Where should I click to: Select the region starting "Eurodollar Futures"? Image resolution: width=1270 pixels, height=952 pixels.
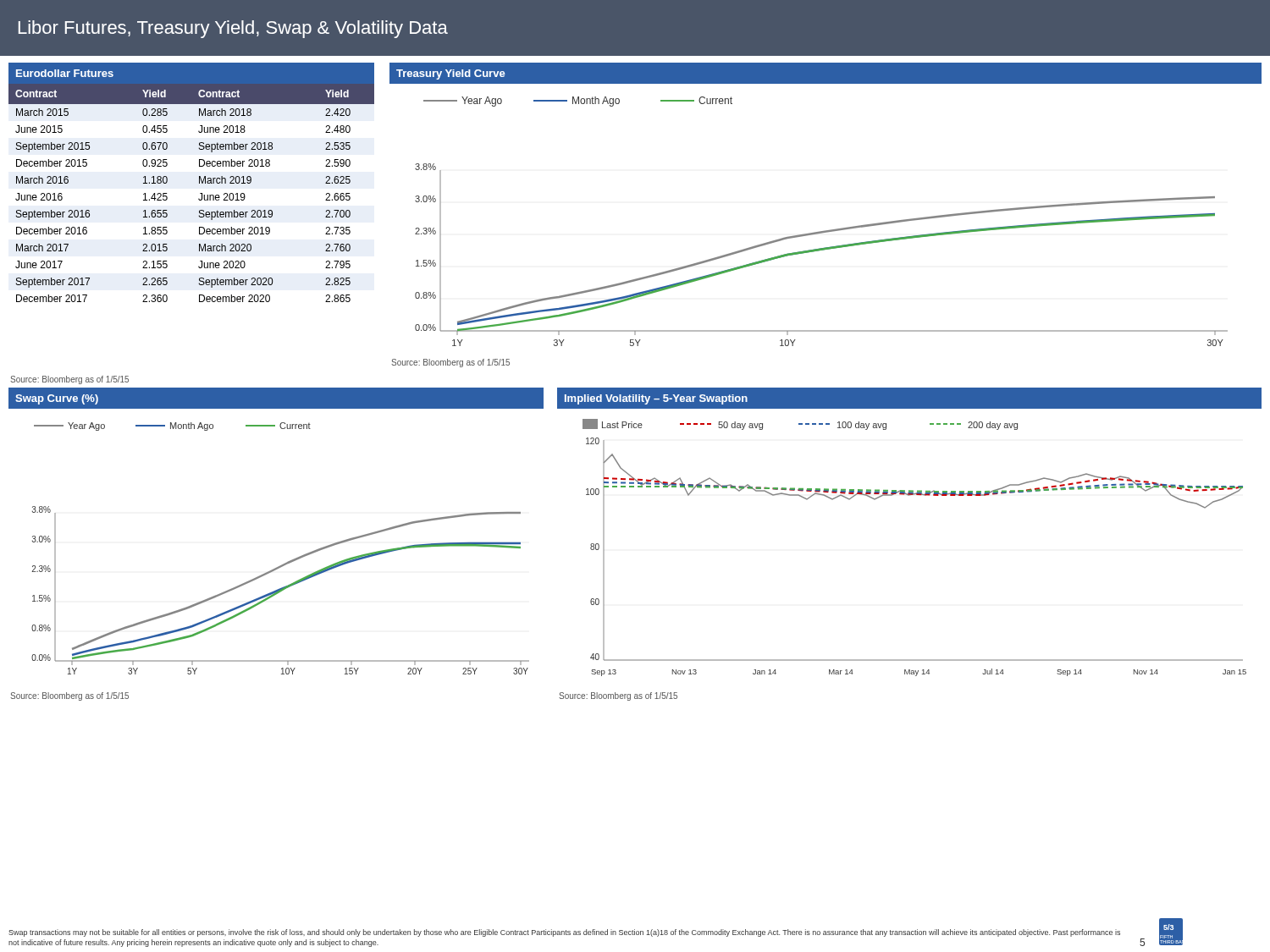[64, 73]
